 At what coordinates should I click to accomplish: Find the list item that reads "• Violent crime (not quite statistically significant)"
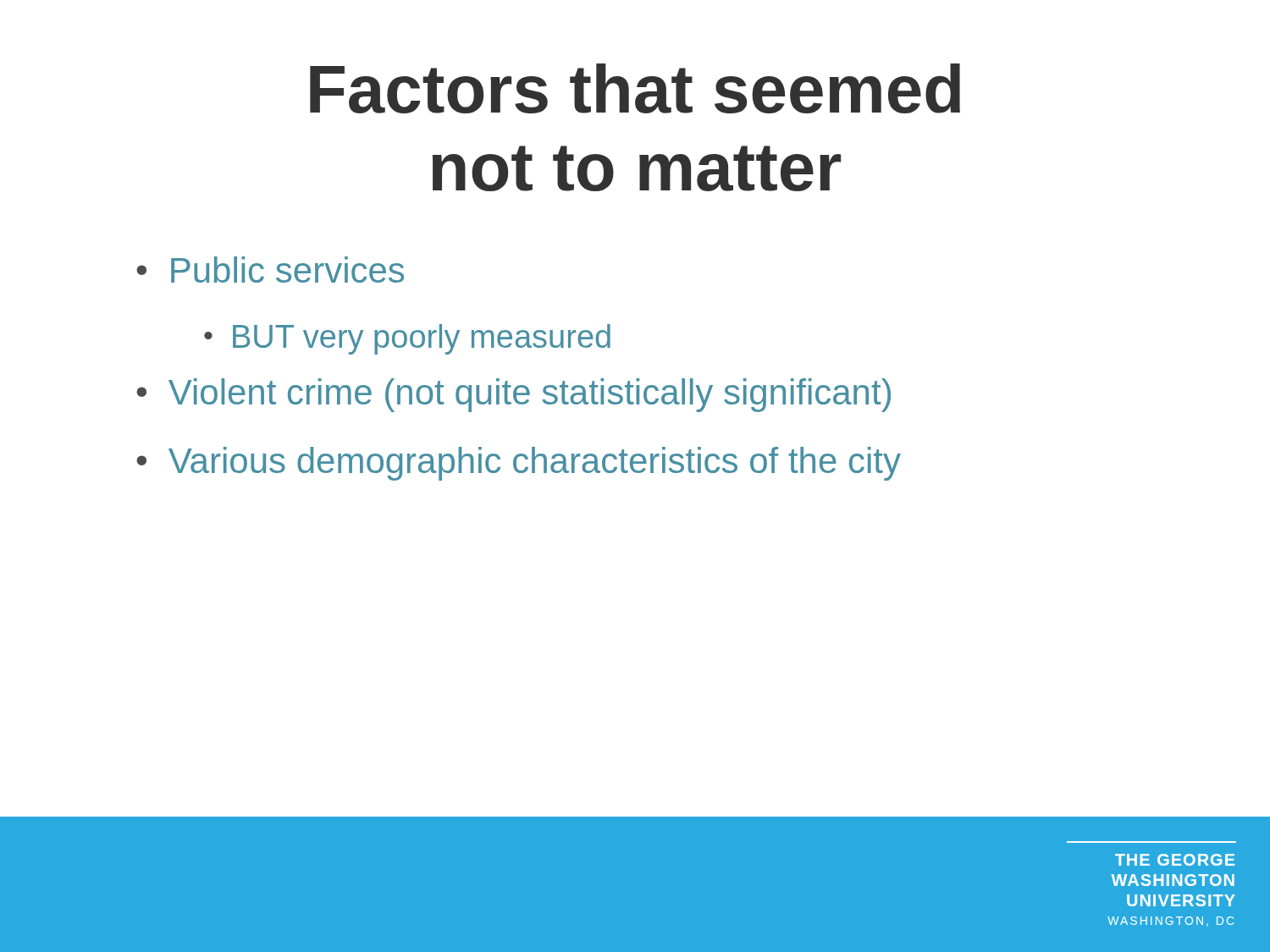tap(514, 393)
